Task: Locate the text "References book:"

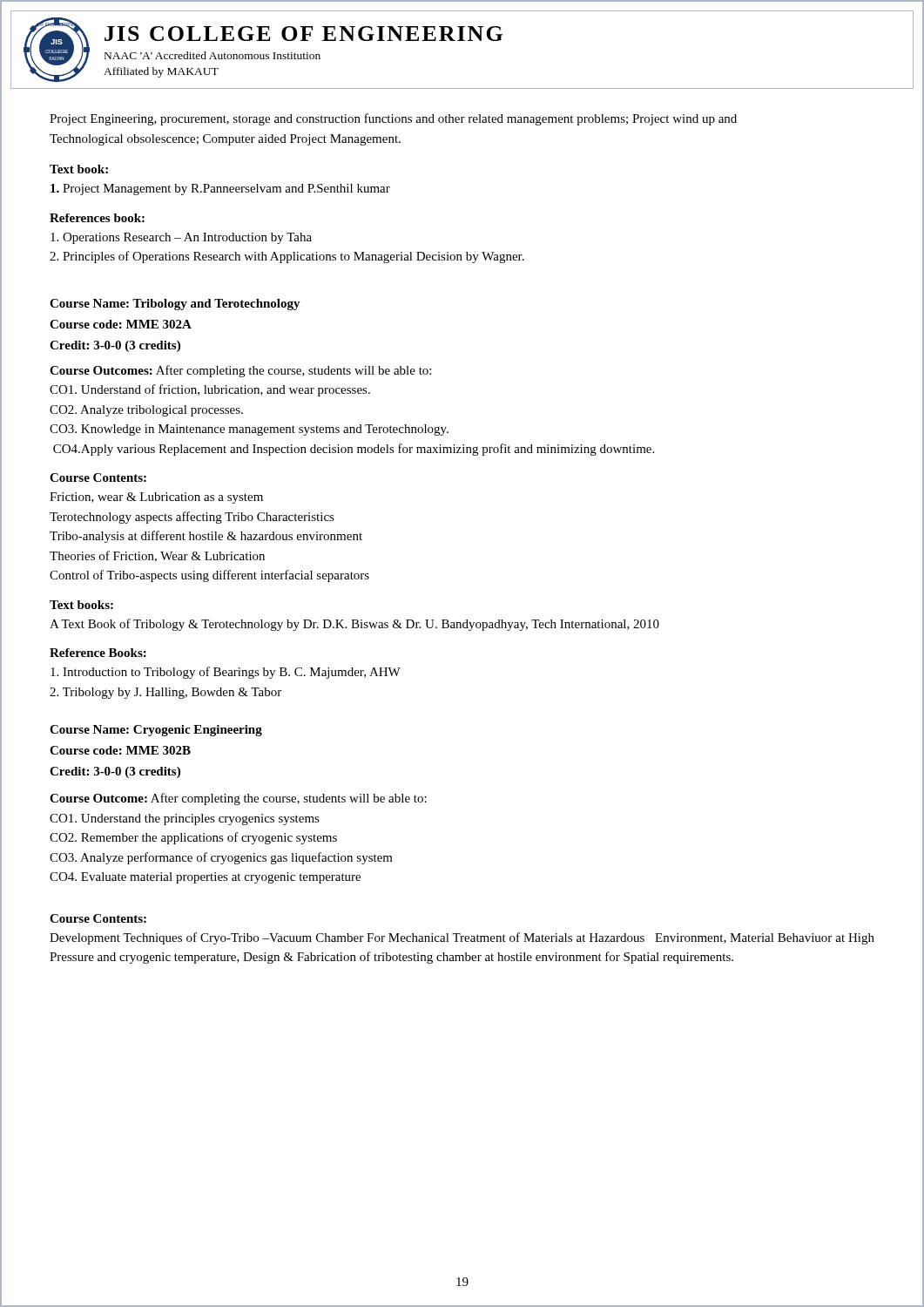Action: pyautogui.click(x=98, y=217)
